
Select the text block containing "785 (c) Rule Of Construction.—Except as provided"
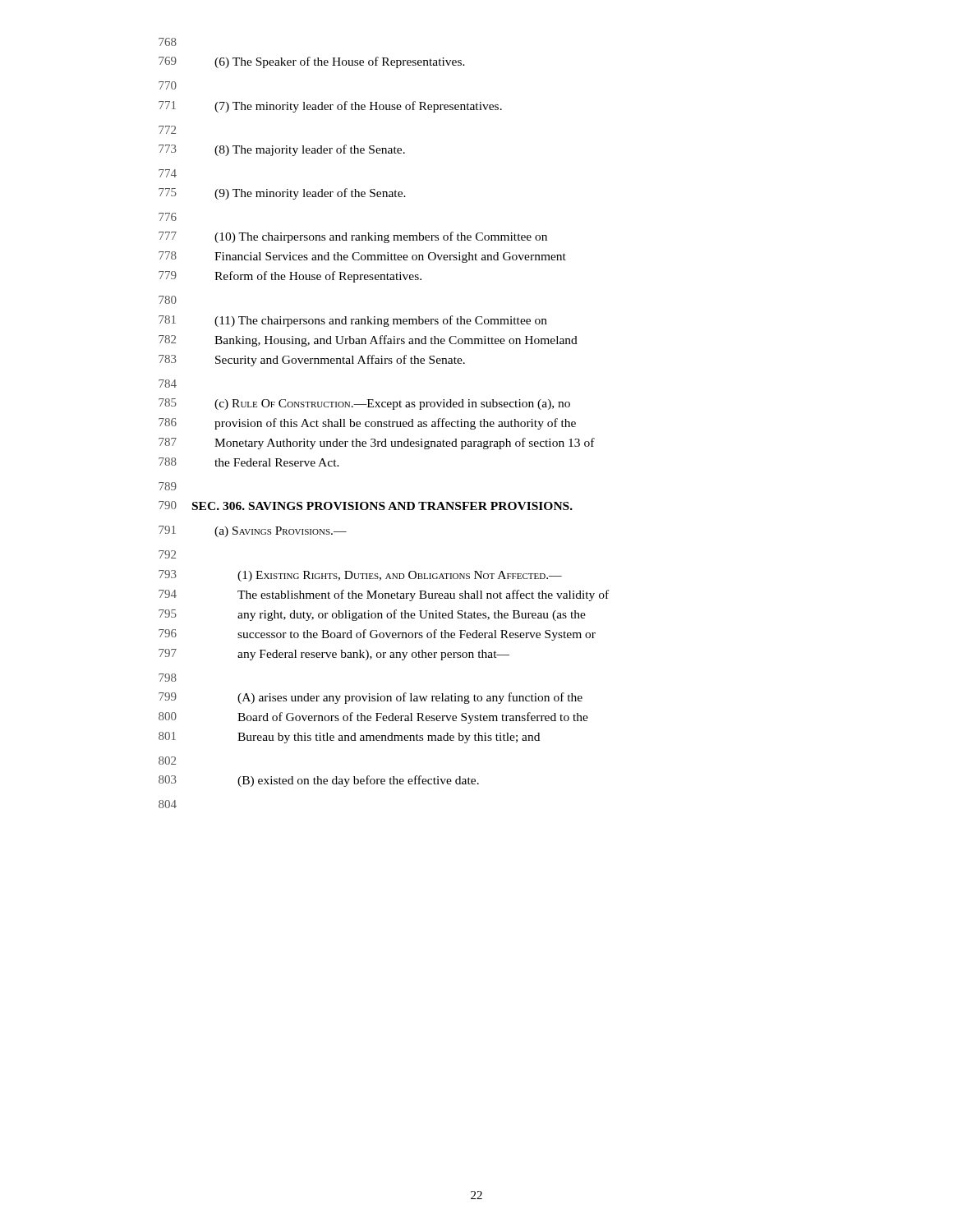tap(493, 433)
